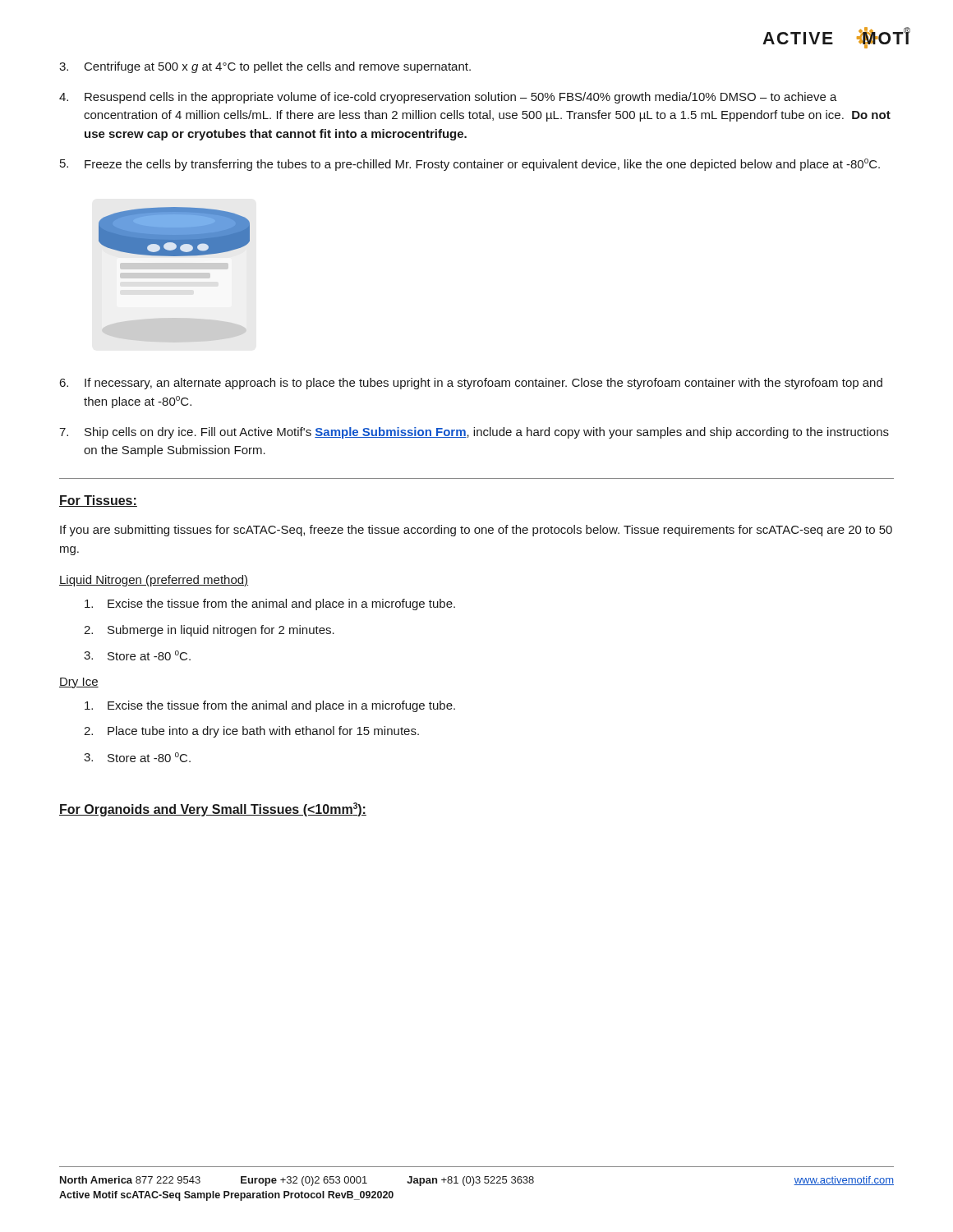Find "Liquid Nitrogen (preferred method)" on this page
Image resolution: width=953 pixels, height=1232 pixels.
[x=154, y=579]
